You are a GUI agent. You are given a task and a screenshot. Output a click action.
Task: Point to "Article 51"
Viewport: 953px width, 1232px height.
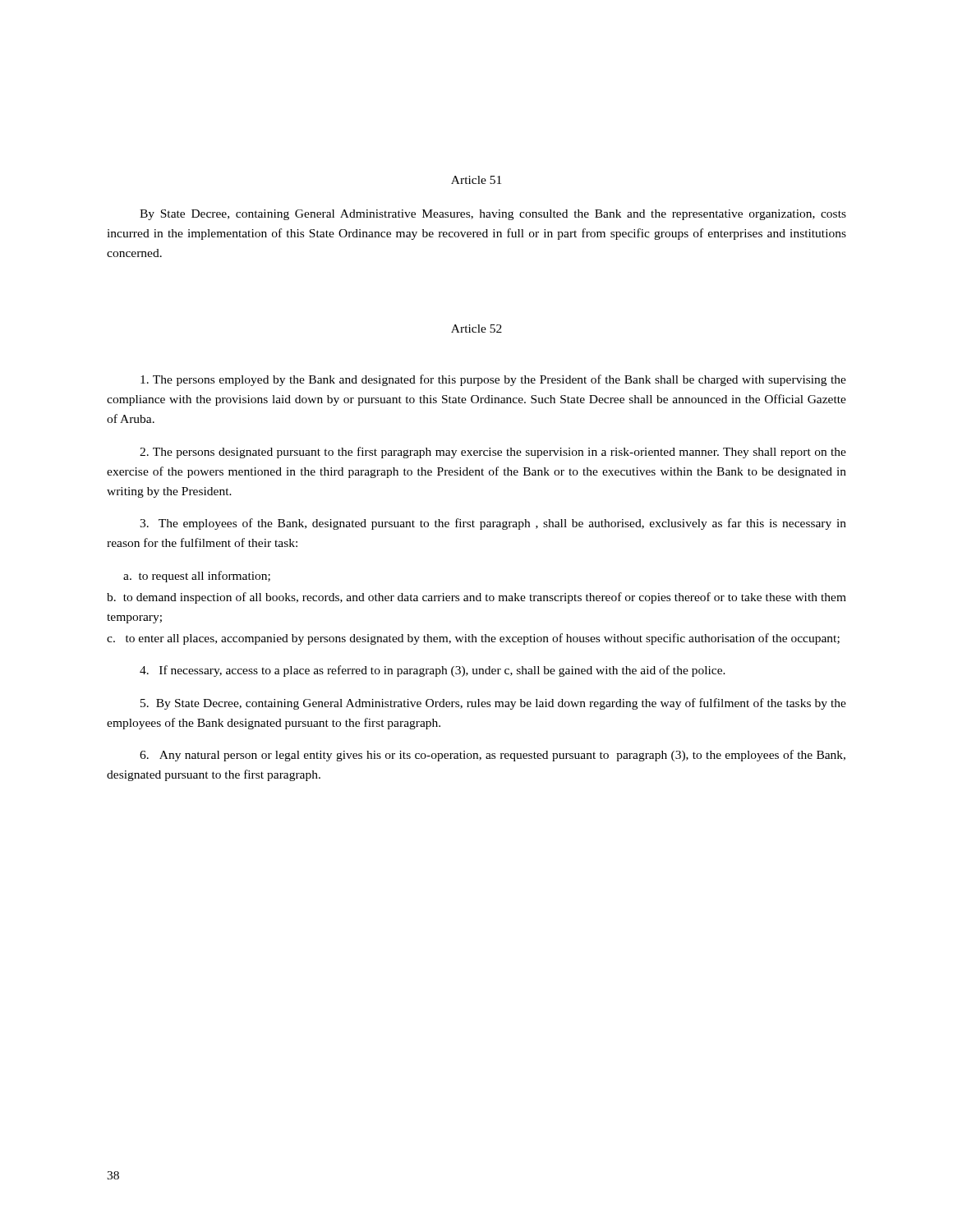click(x=476, y=179)
